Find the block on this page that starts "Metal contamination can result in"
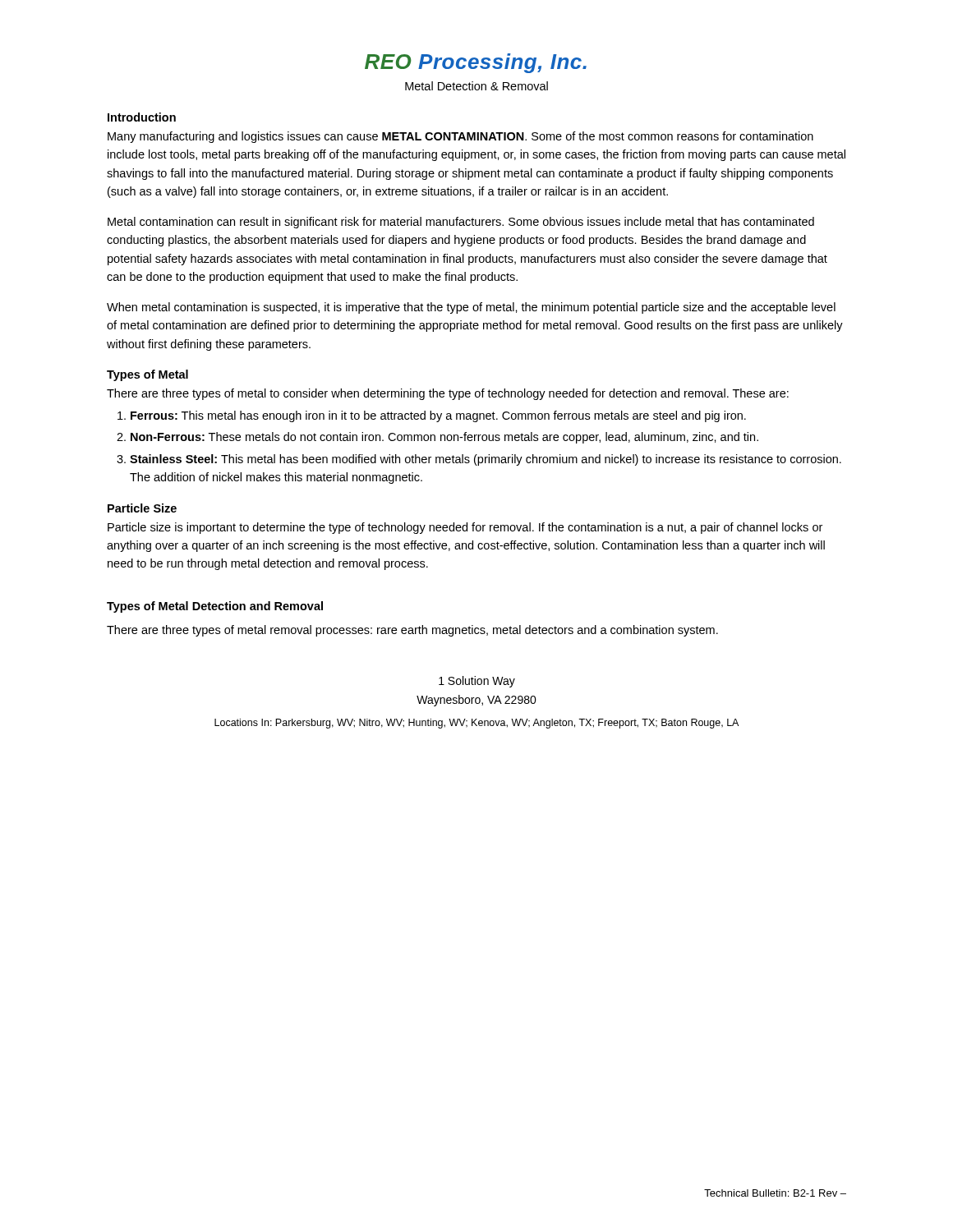The height and width of the screenshot is (1232, 953). 467,249
